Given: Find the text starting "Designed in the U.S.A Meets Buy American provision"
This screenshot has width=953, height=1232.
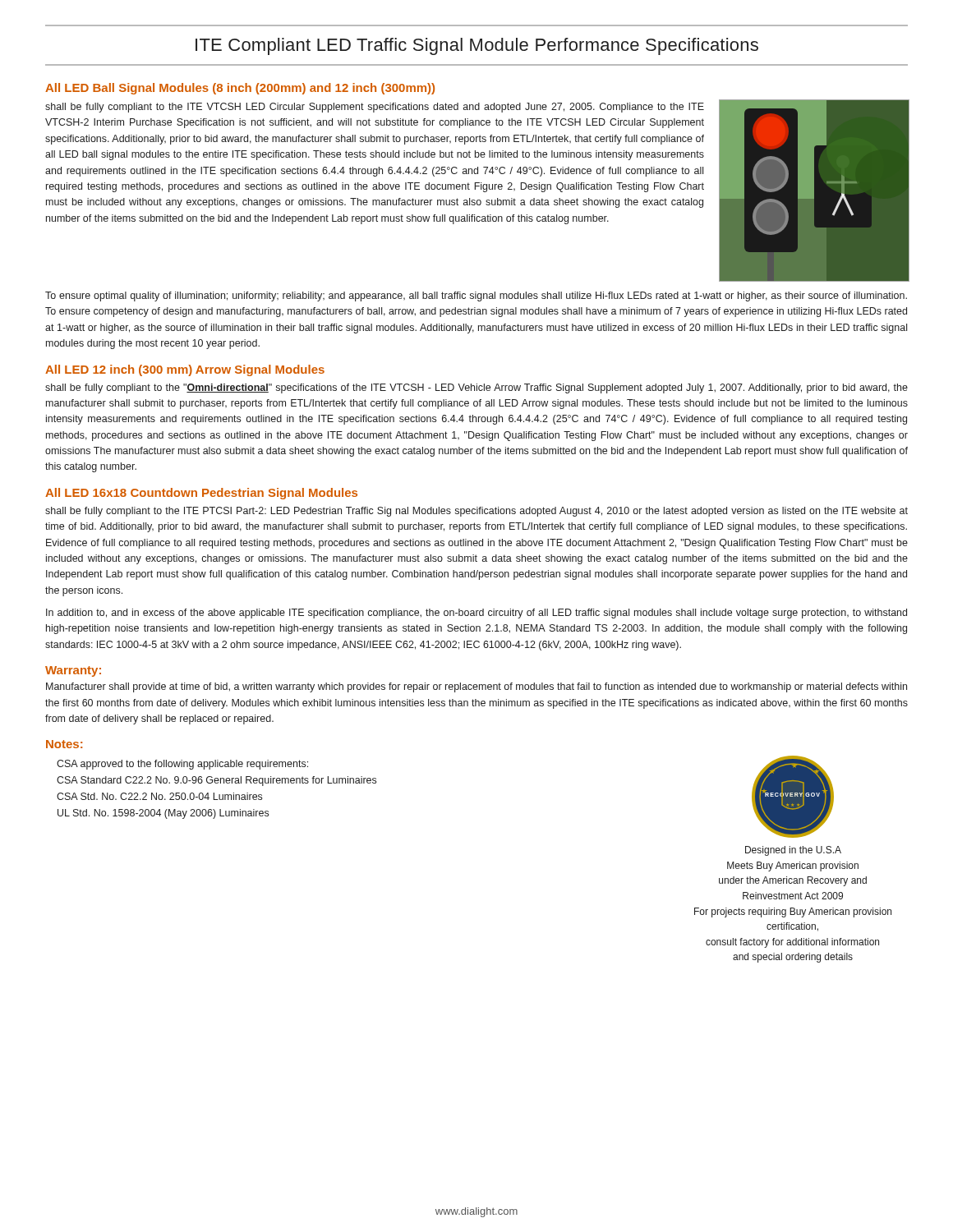Looking at the screenshot, I should click(x=793, y=904).
